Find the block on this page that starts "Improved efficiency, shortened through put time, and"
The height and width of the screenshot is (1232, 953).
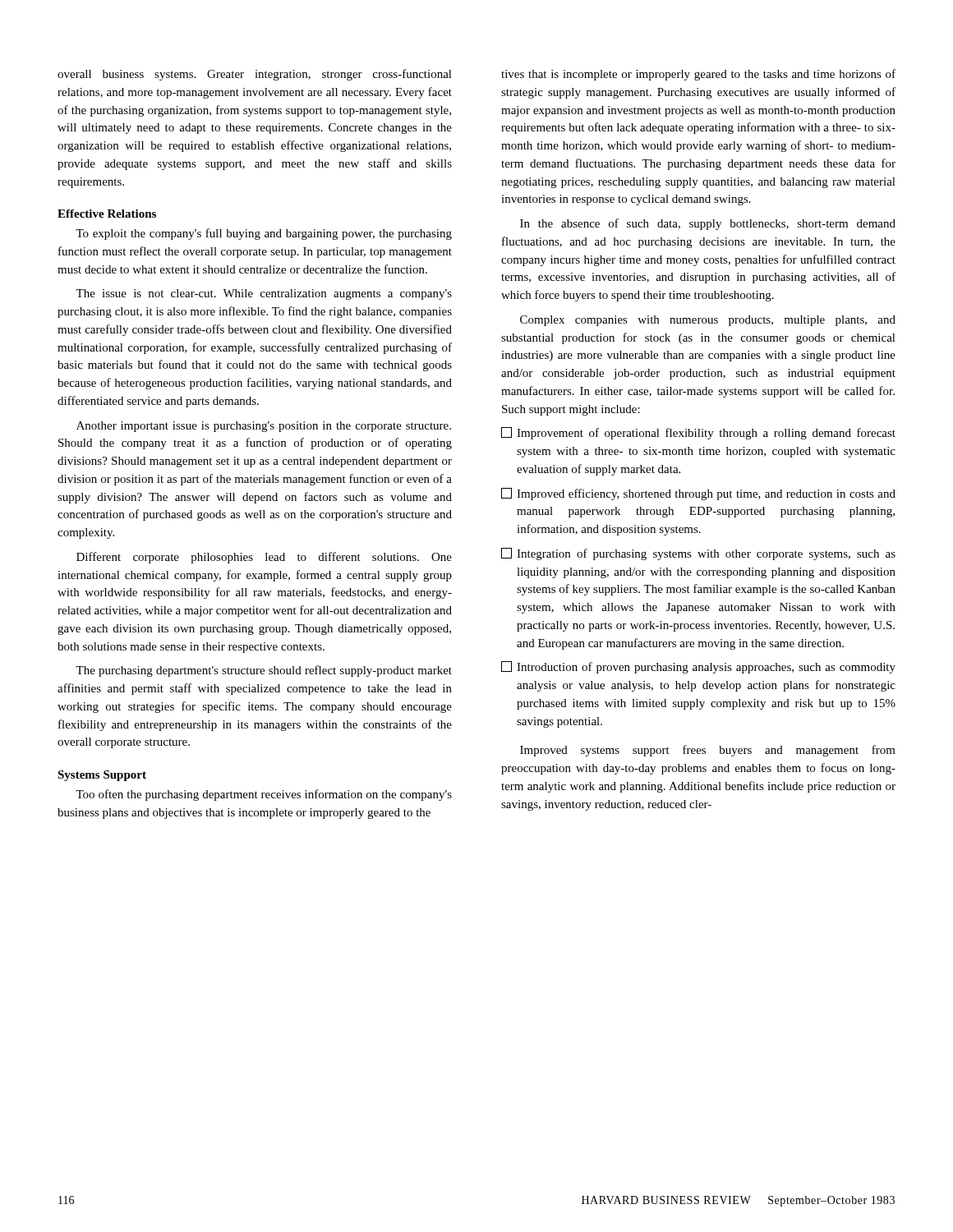[698, 512]
